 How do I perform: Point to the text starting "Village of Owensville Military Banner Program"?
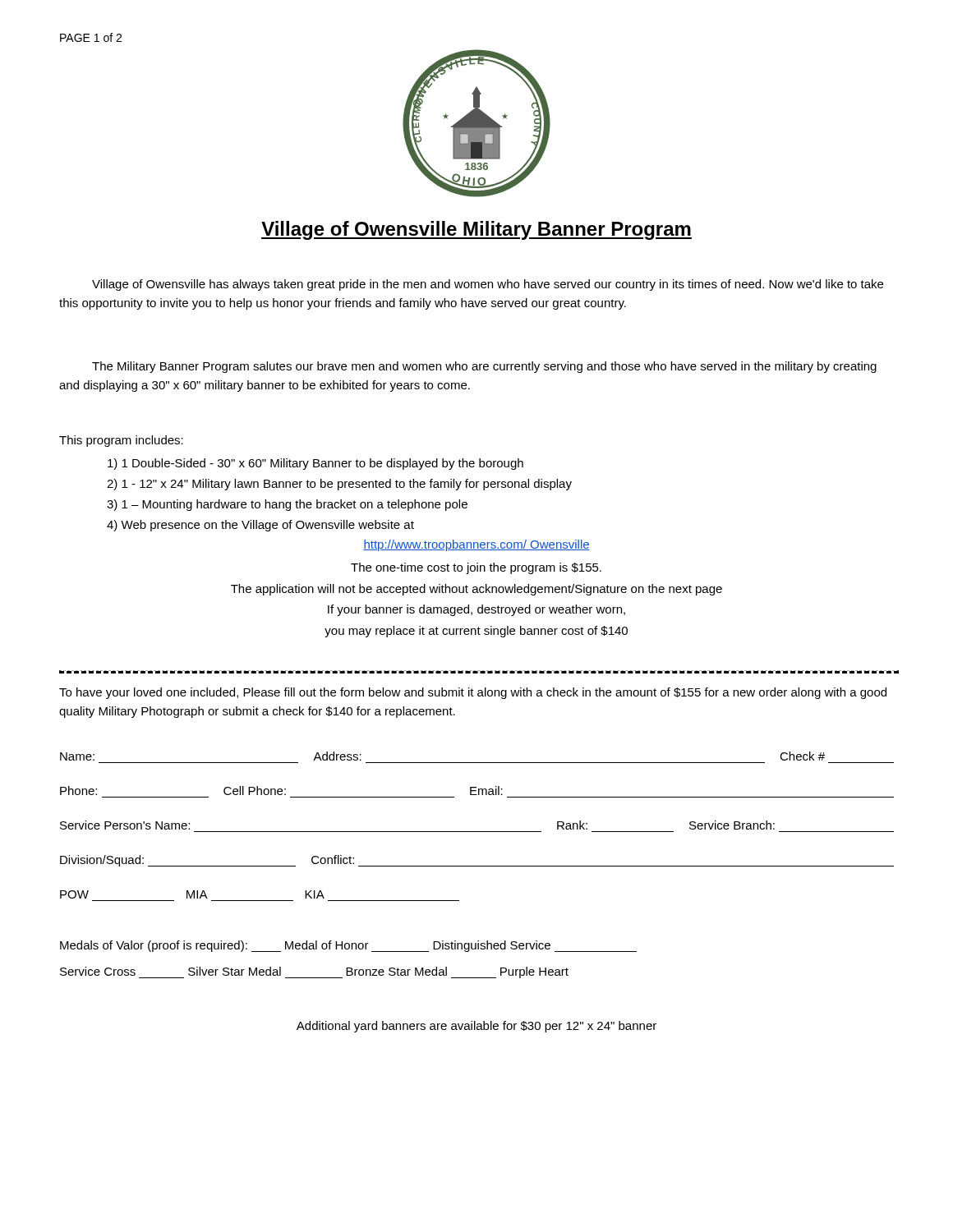click(x=476, y=229)
